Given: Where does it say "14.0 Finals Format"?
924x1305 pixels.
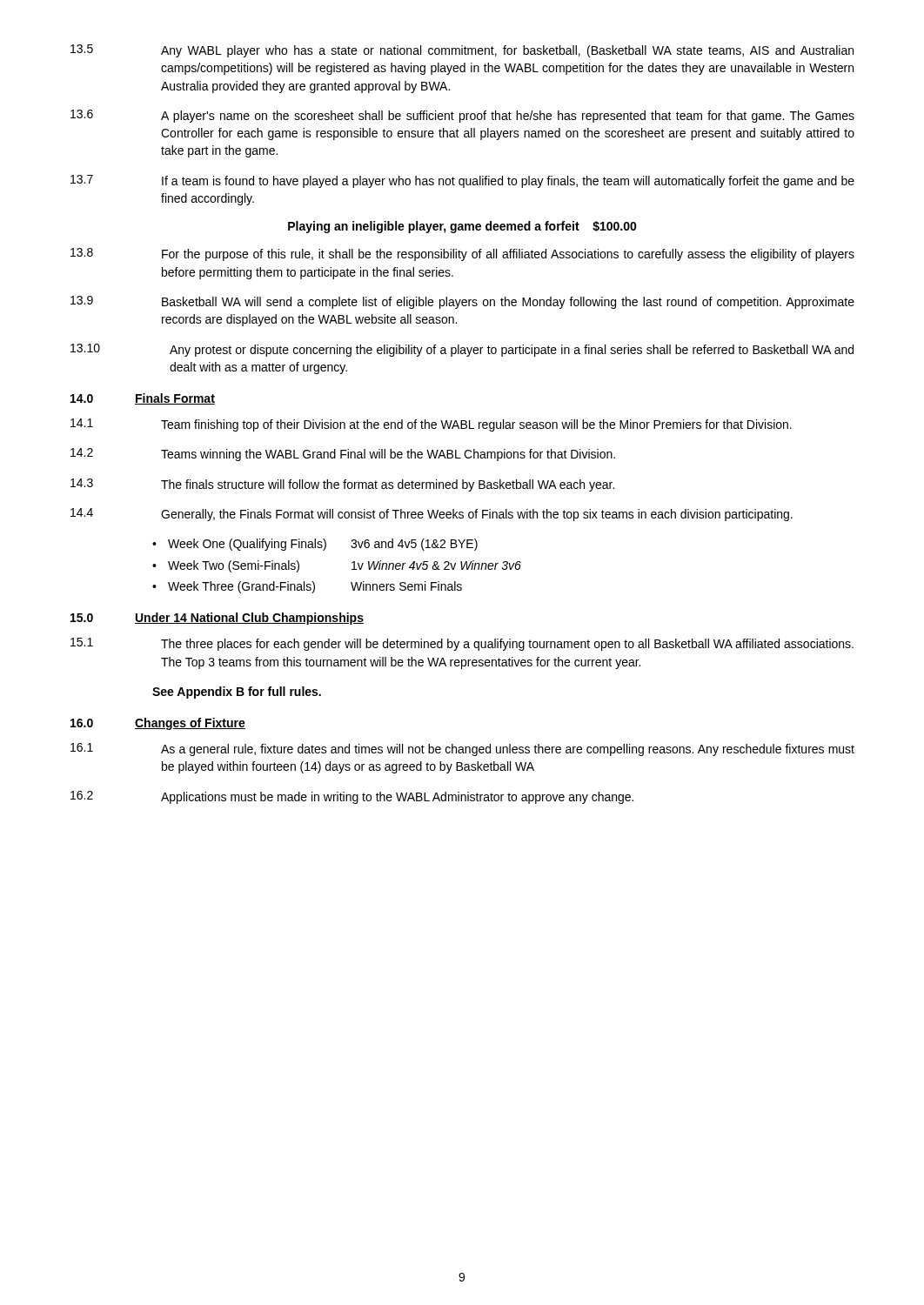Looking at the screenshot, I should [143, 399].
